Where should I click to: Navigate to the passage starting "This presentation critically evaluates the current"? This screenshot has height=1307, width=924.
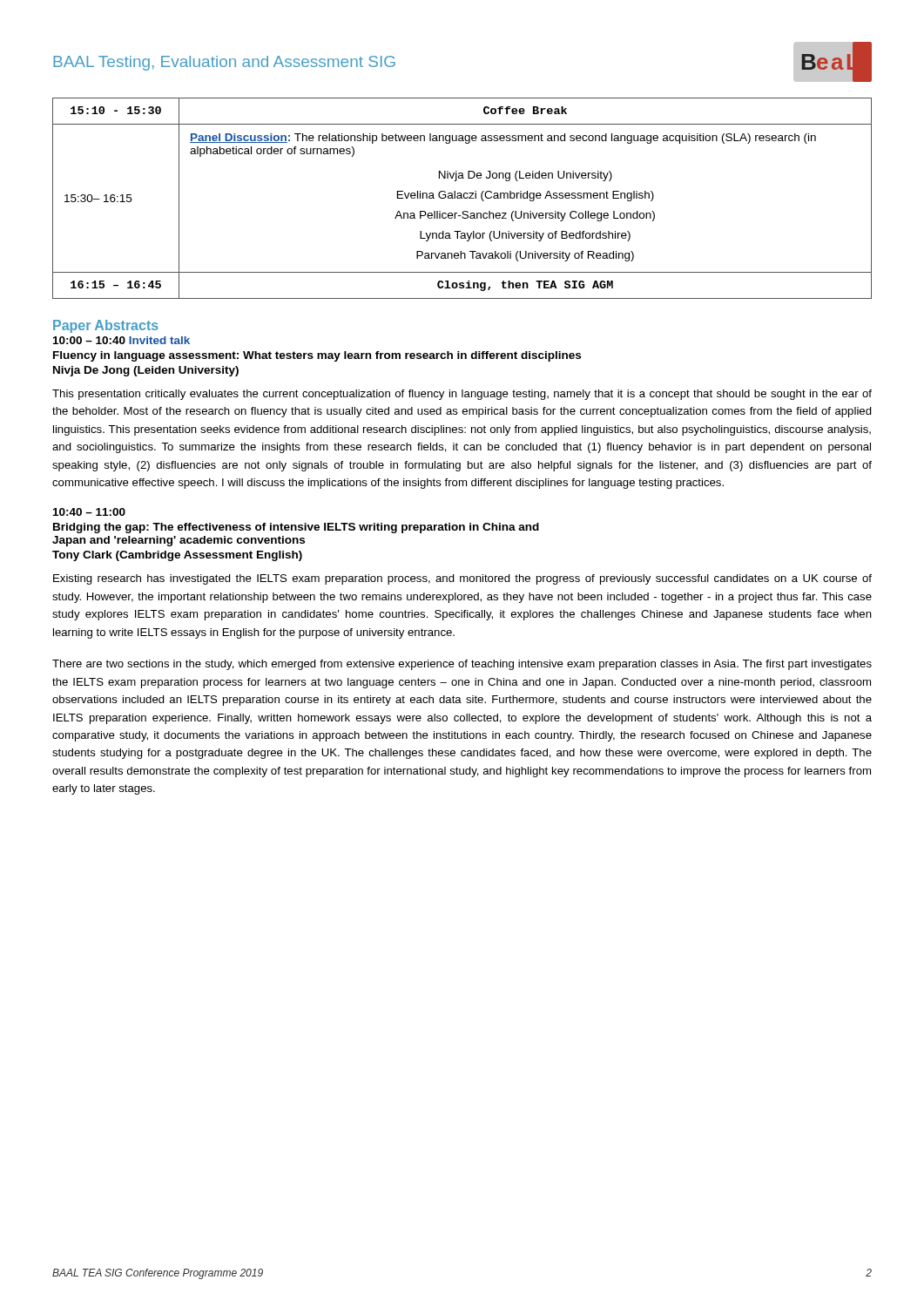click(x=462, y=438)
